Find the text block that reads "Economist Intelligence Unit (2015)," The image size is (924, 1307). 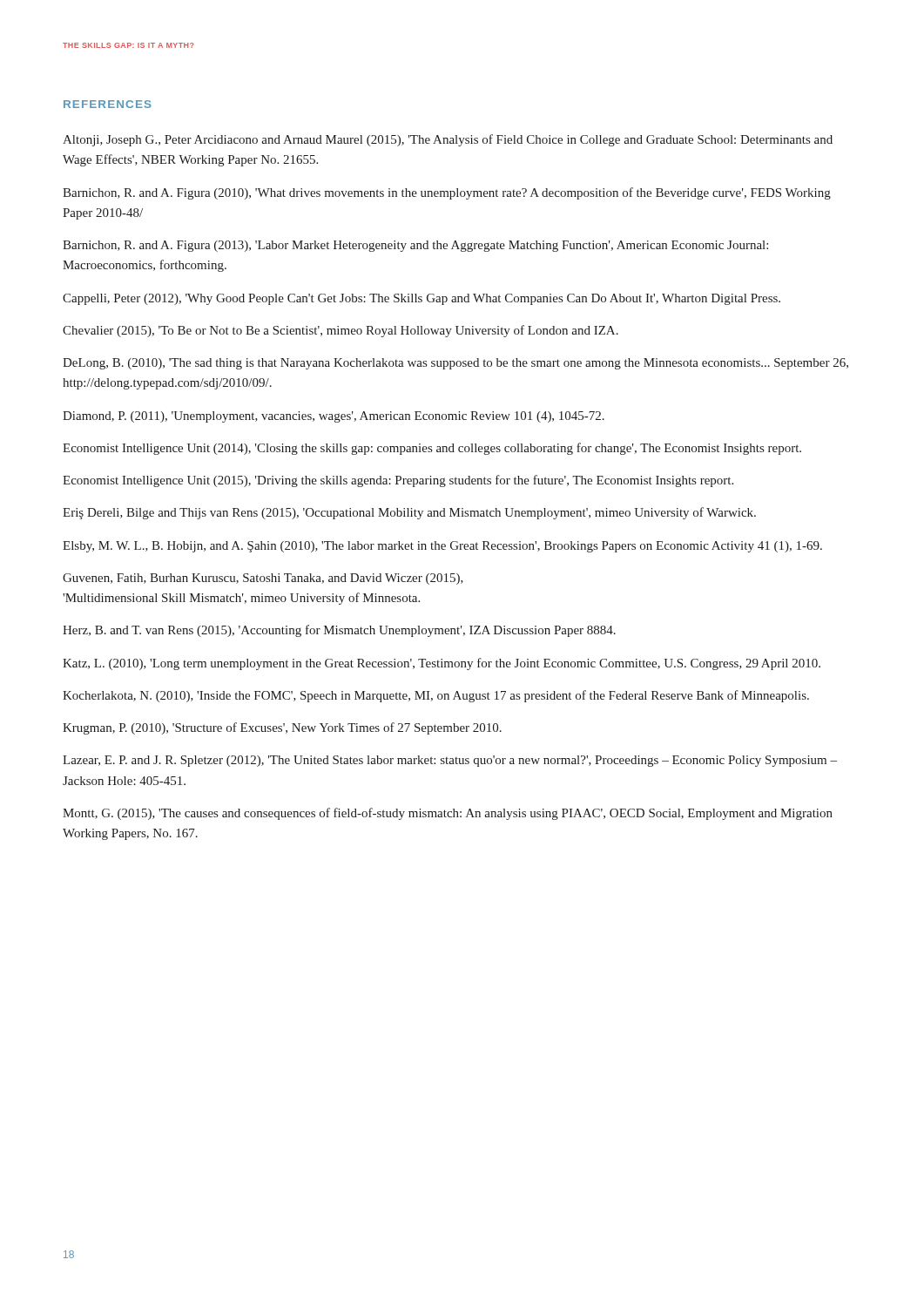pos(399,480)
